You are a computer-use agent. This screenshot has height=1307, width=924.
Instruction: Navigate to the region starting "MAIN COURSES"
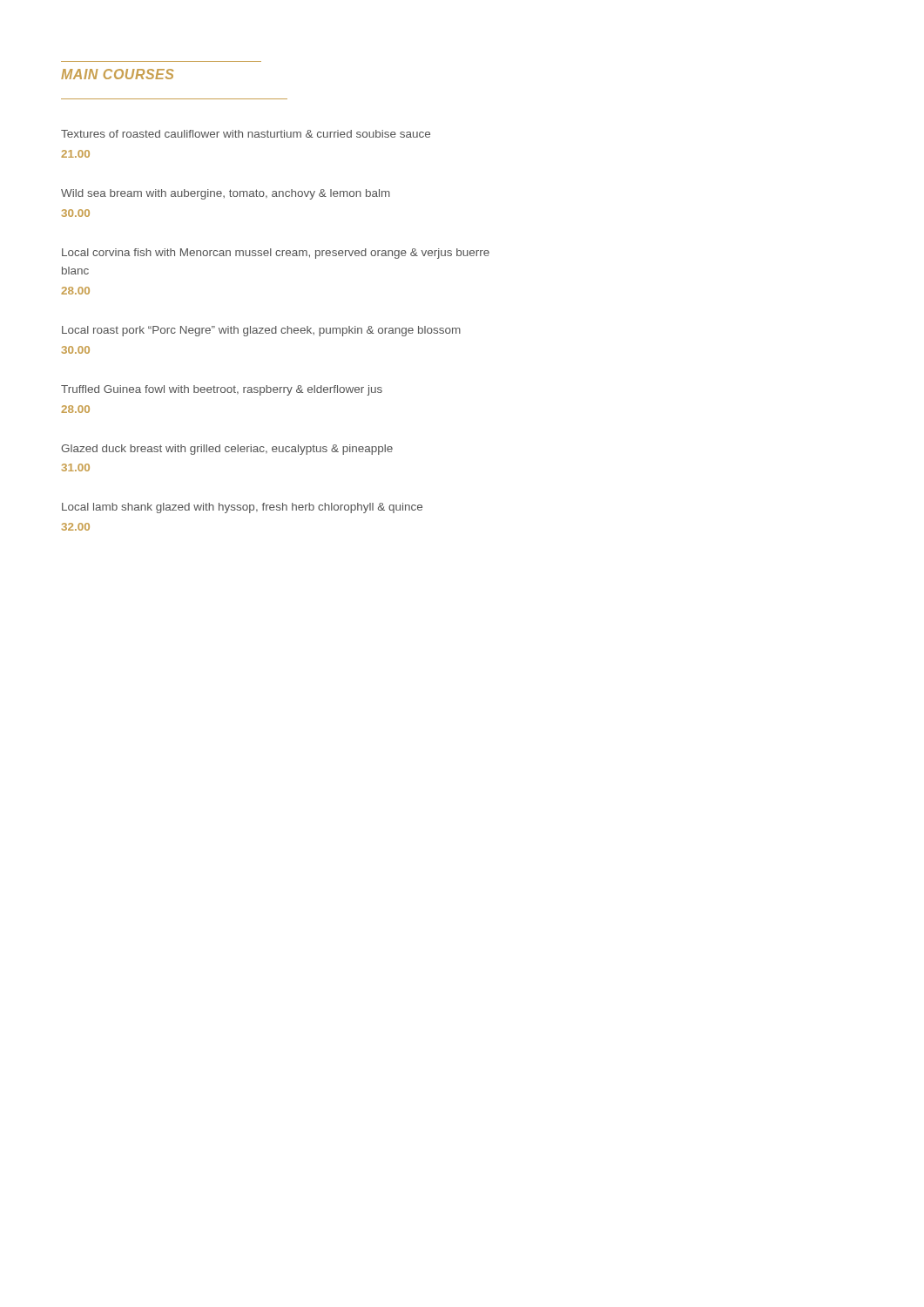(x=118, y=74)
